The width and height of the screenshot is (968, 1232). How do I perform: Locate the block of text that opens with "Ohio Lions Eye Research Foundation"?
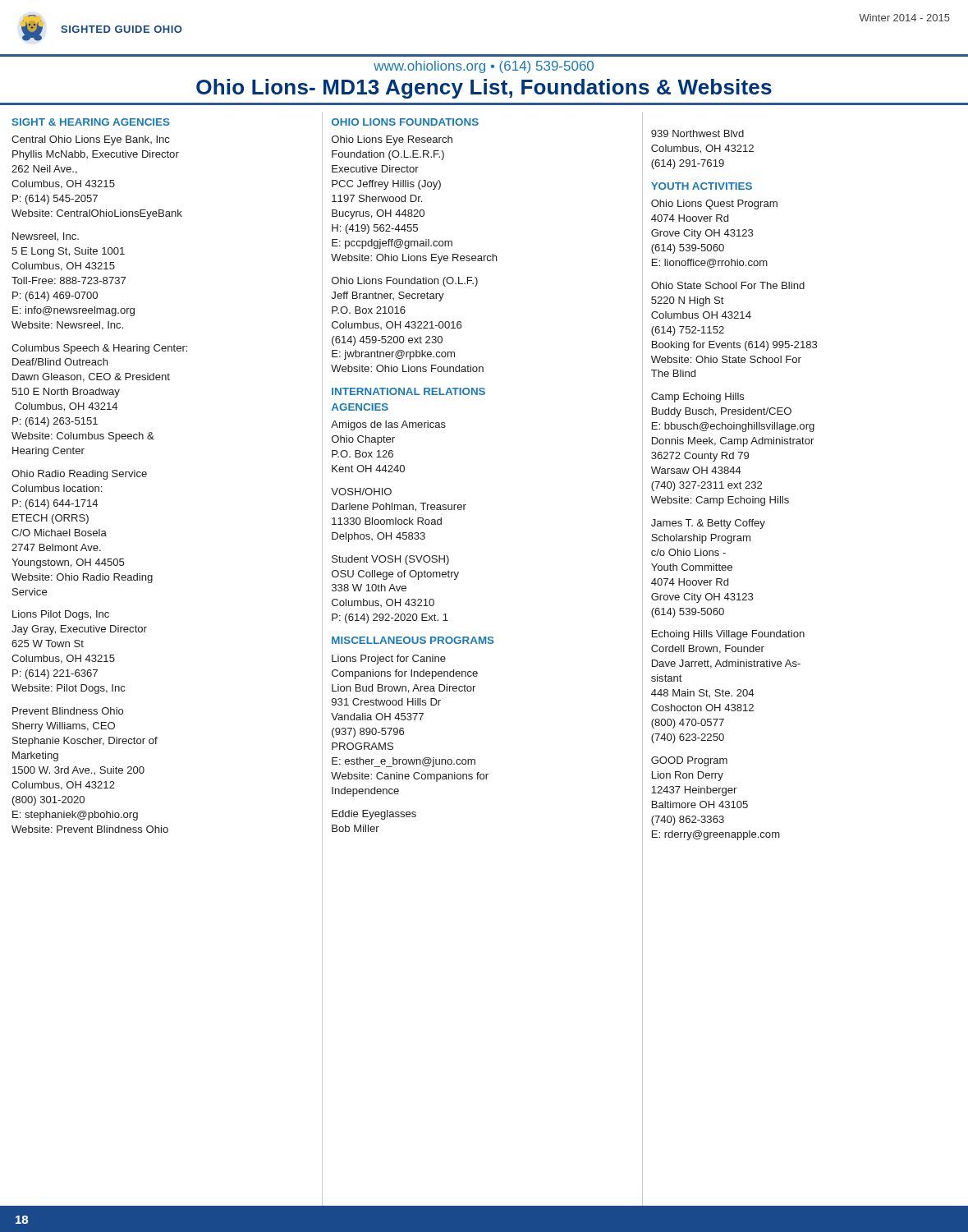(414, 198)
